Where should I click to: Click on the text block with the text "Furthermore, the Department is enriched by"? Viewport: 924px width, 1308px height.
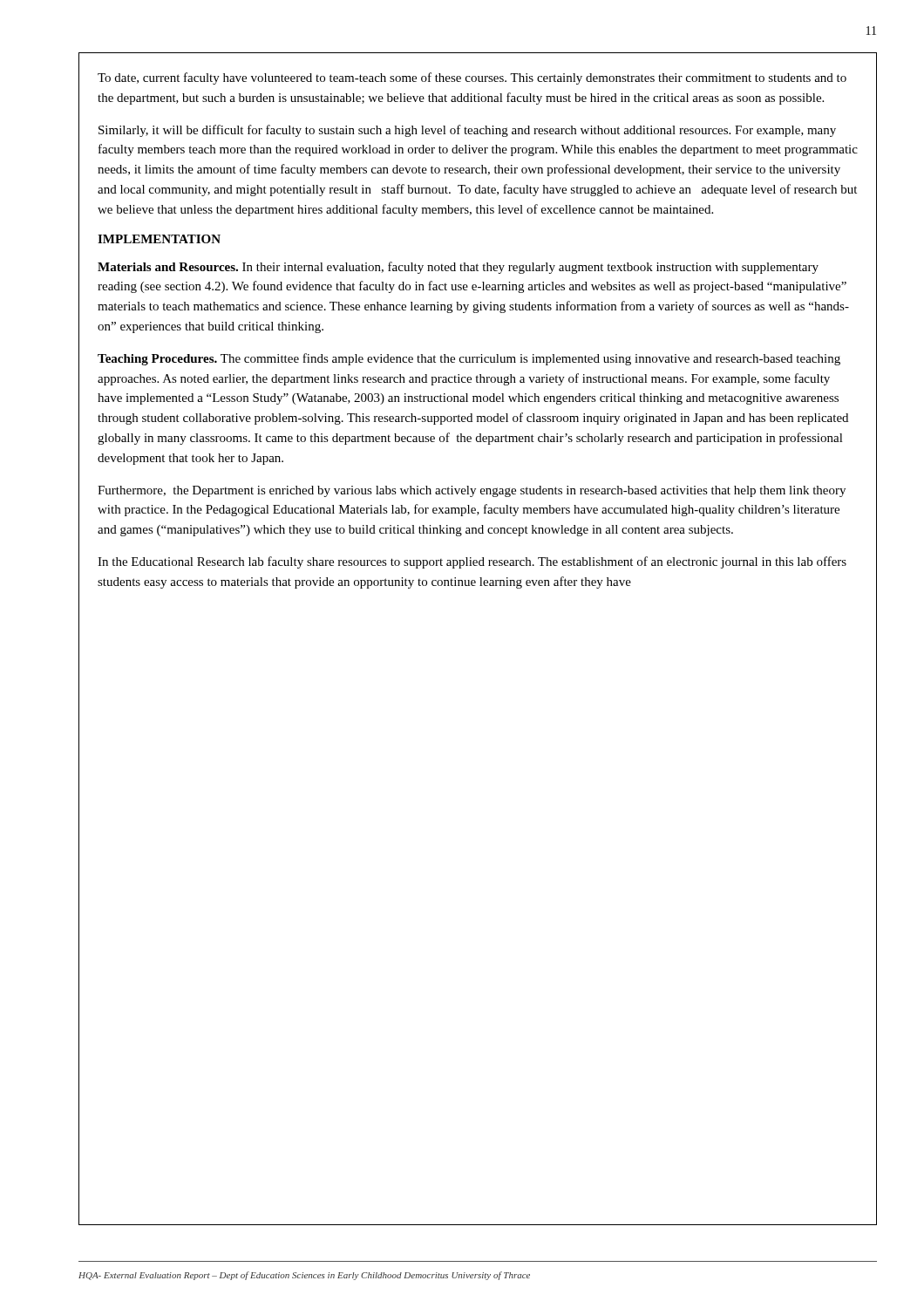472,510
